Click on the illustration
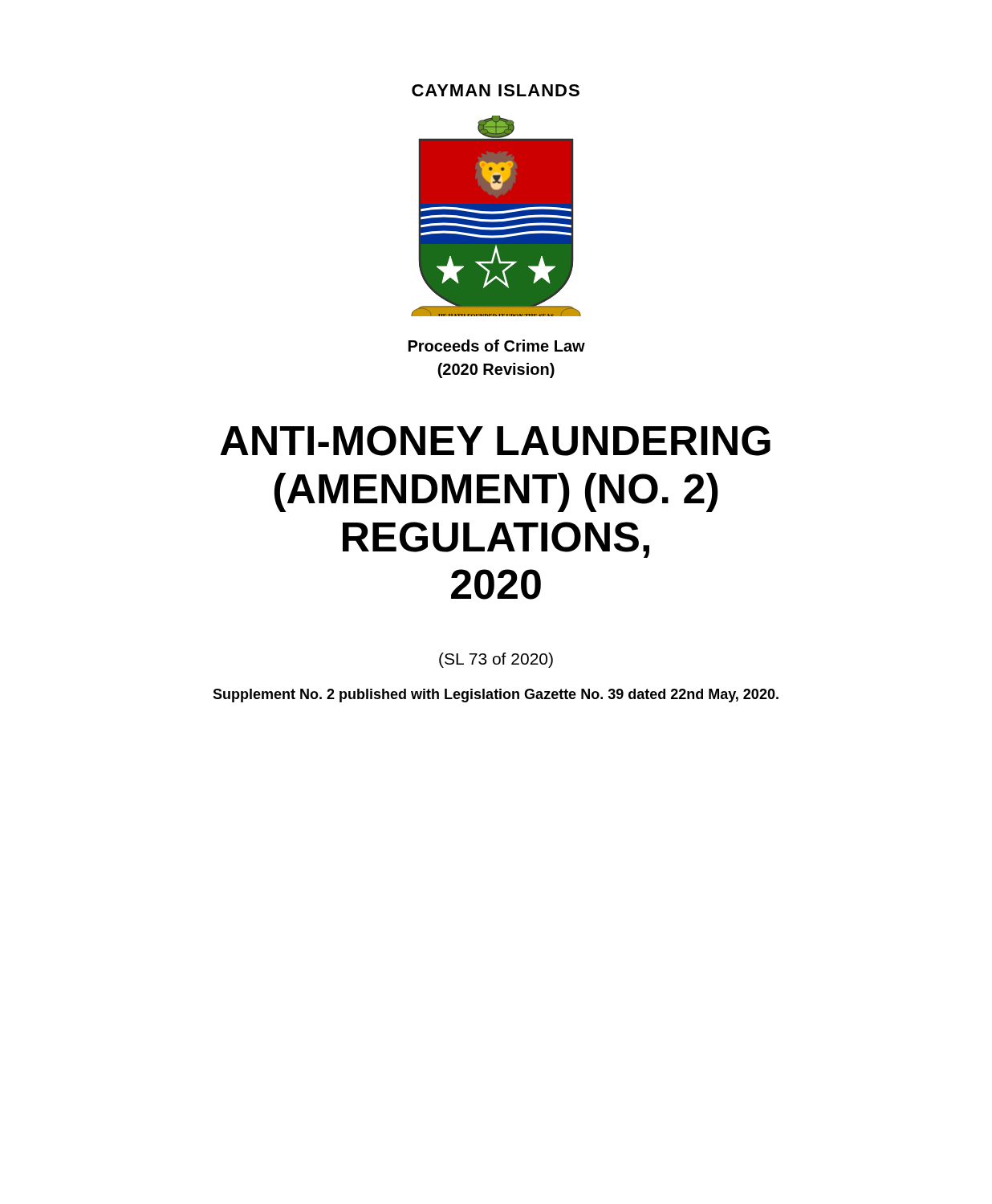 496,218
